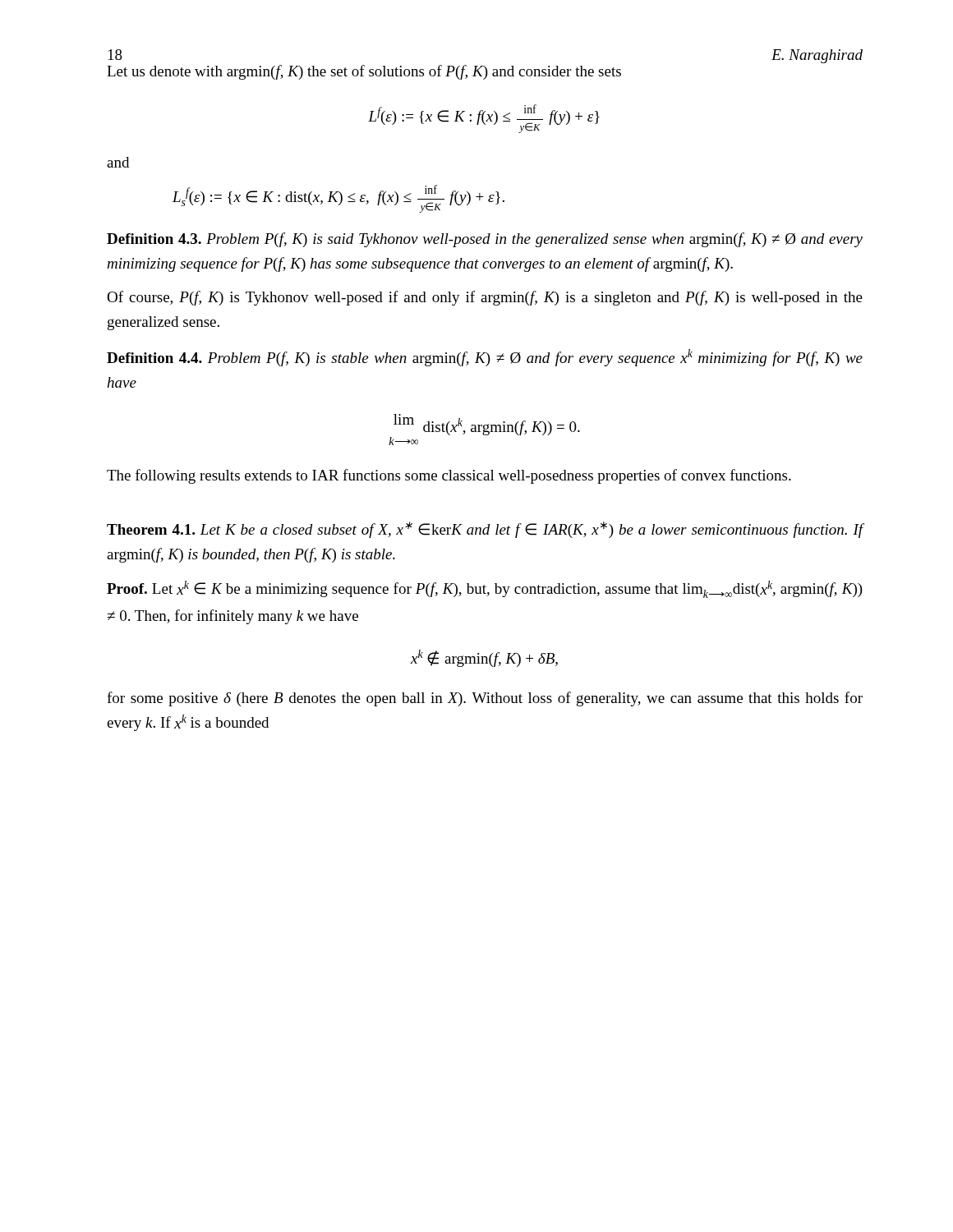This screenshot has height=1232, width=953.
Task: Point to the text block starting "Lf(ε) := {x"
Action: click(x=485, y=119)
